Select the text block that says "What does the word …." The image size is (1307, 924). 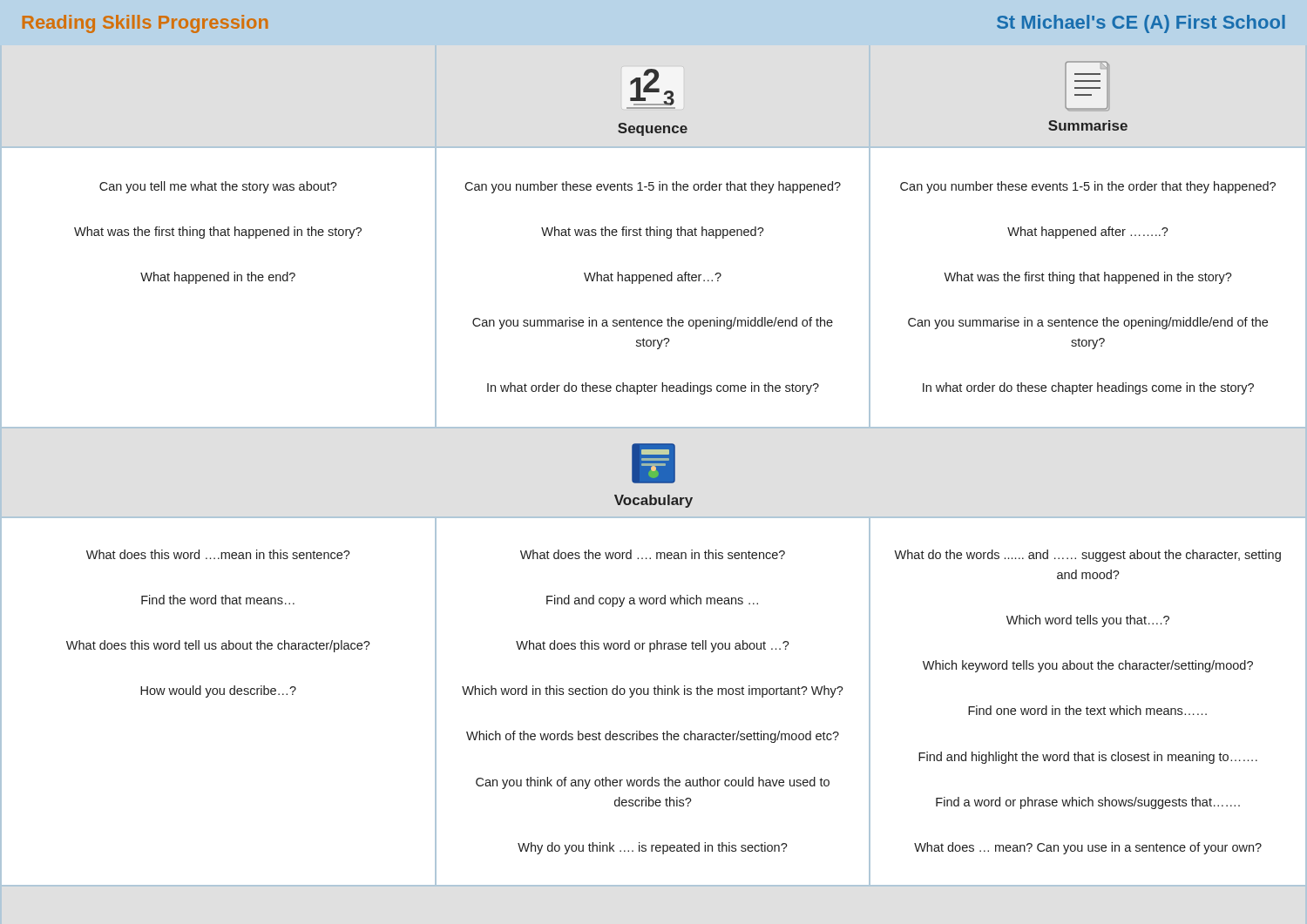653,701
